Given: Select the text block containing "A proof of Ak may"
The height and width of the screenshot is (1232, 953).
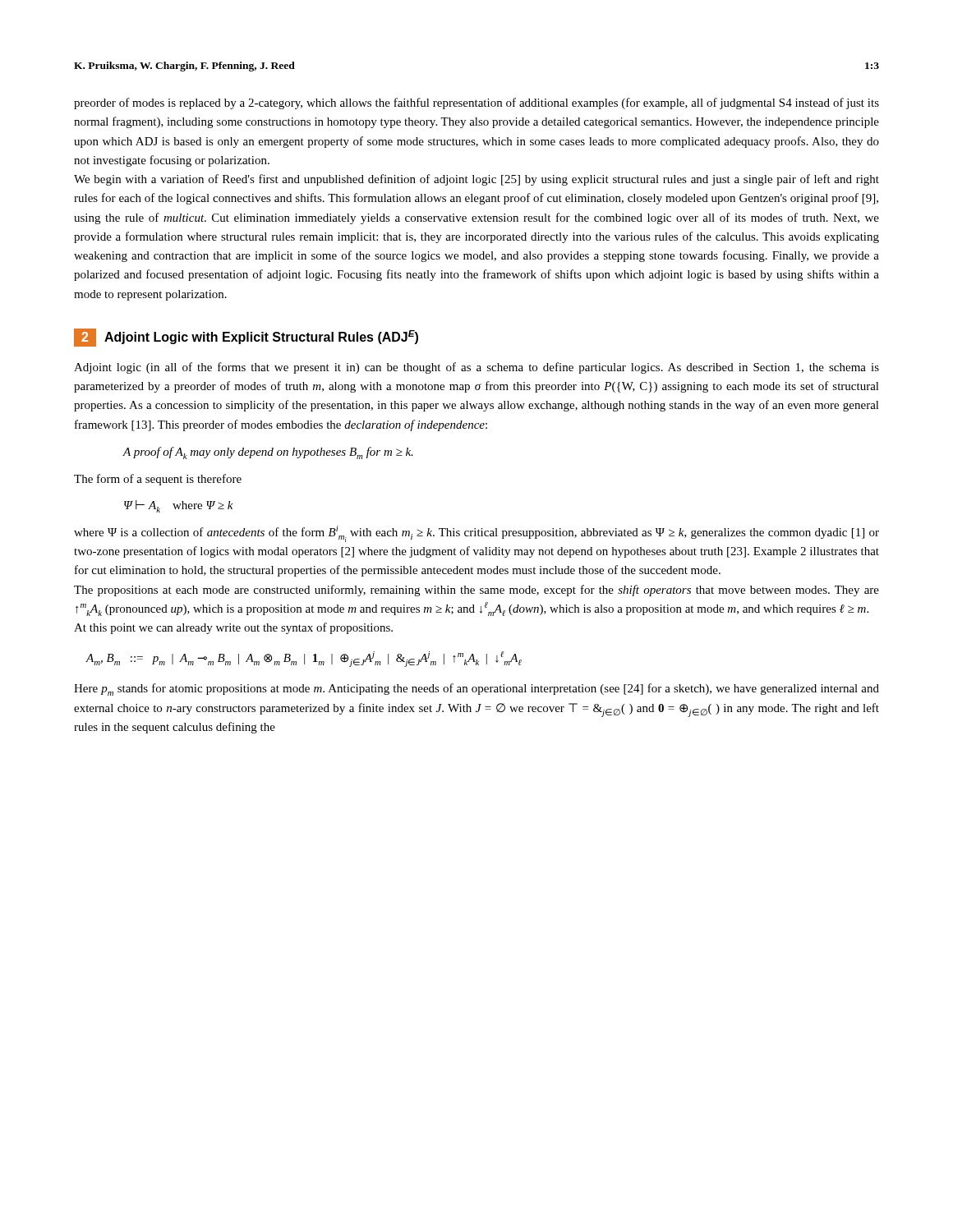Looking at the screenshot, I should tap(269, 453).
